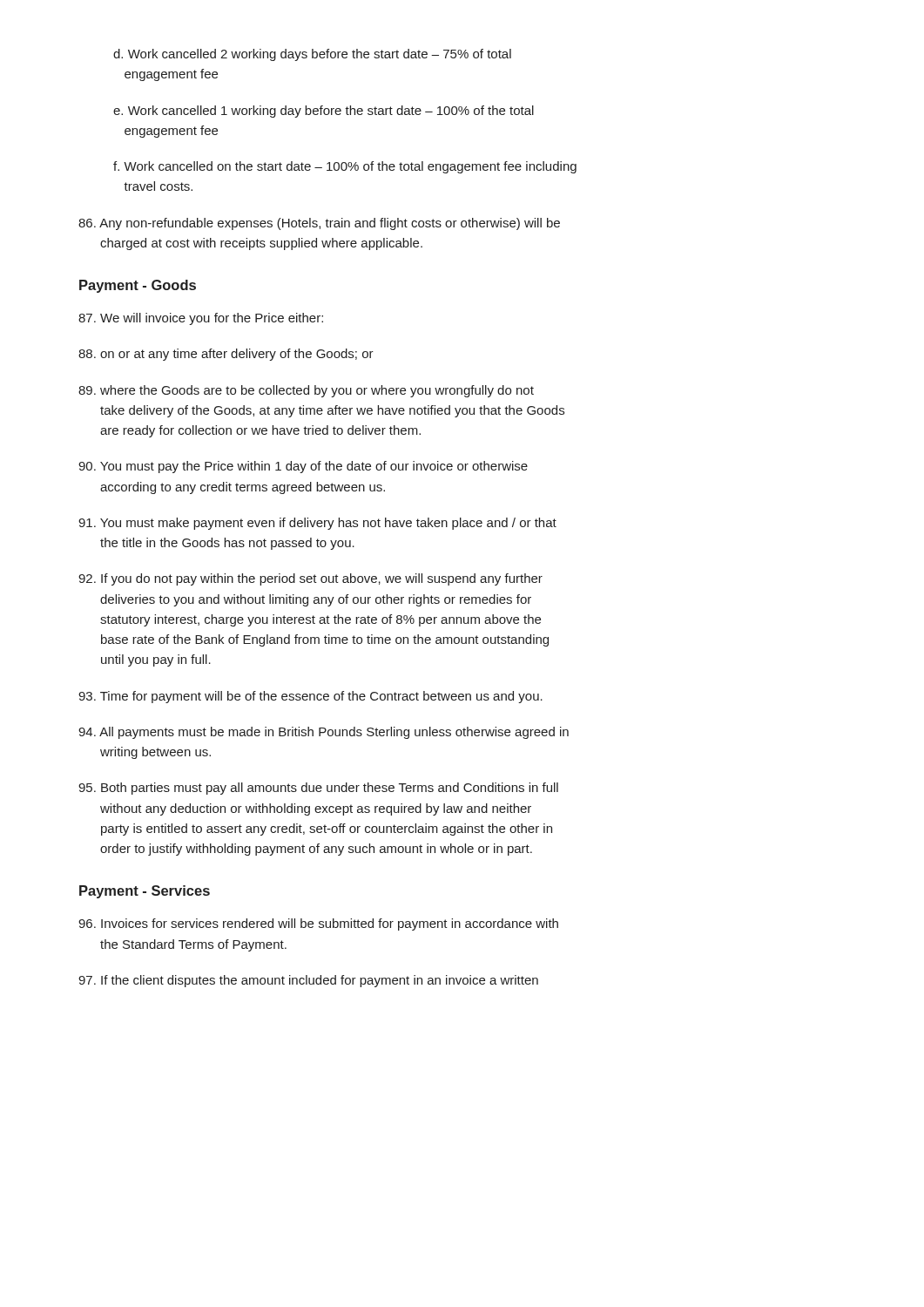Screen dimensions: 1307x924
Task: Find the block on this page that starts "f. Work cancelled on the start"
Action: (345, 176)
